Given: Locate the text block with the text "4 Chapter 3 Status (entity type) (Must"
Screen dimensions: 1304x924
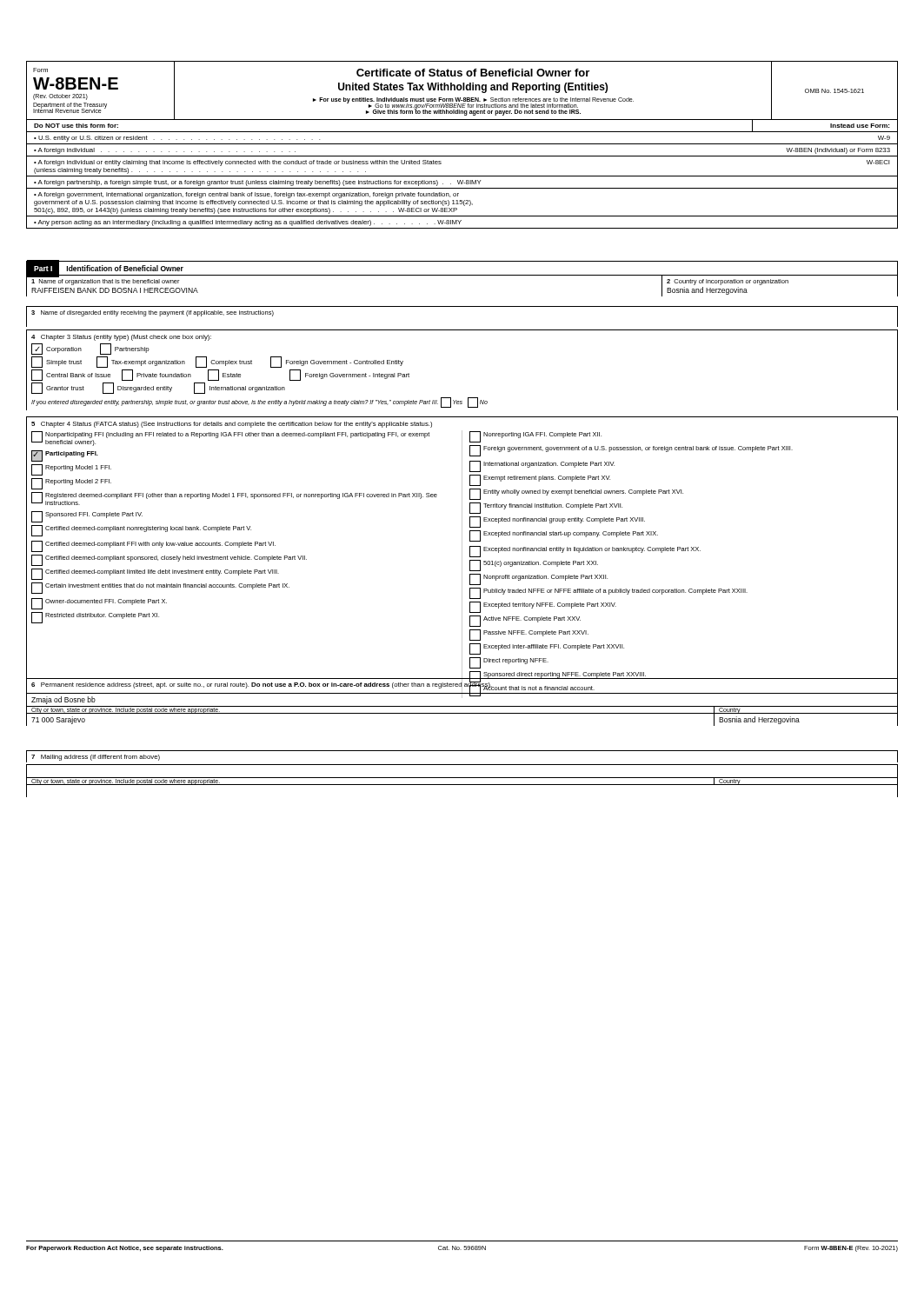Looking at the screenshot, I should 121,338.
